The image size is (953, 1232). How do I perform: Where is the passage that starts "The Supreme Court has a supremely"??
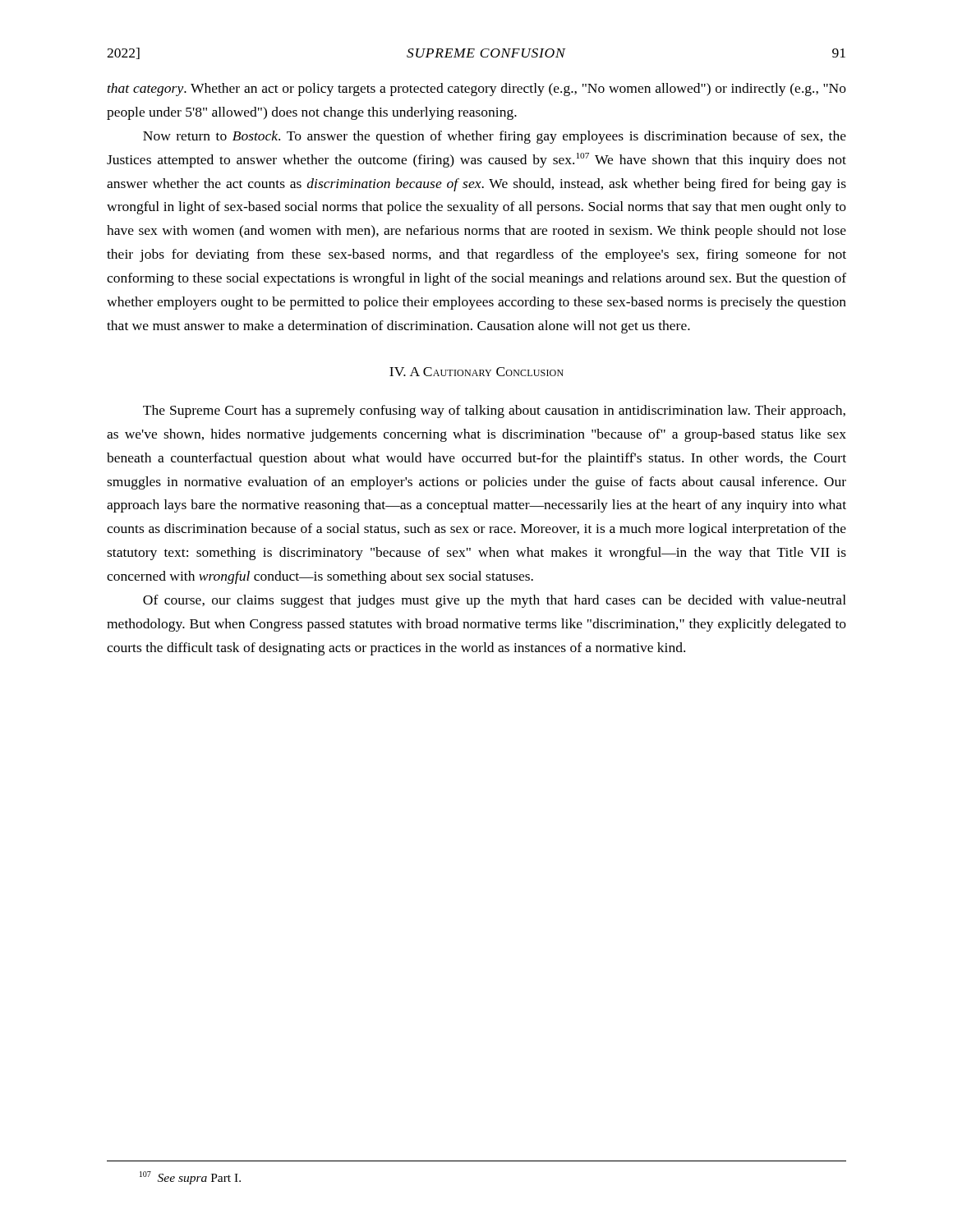(476, 529)
